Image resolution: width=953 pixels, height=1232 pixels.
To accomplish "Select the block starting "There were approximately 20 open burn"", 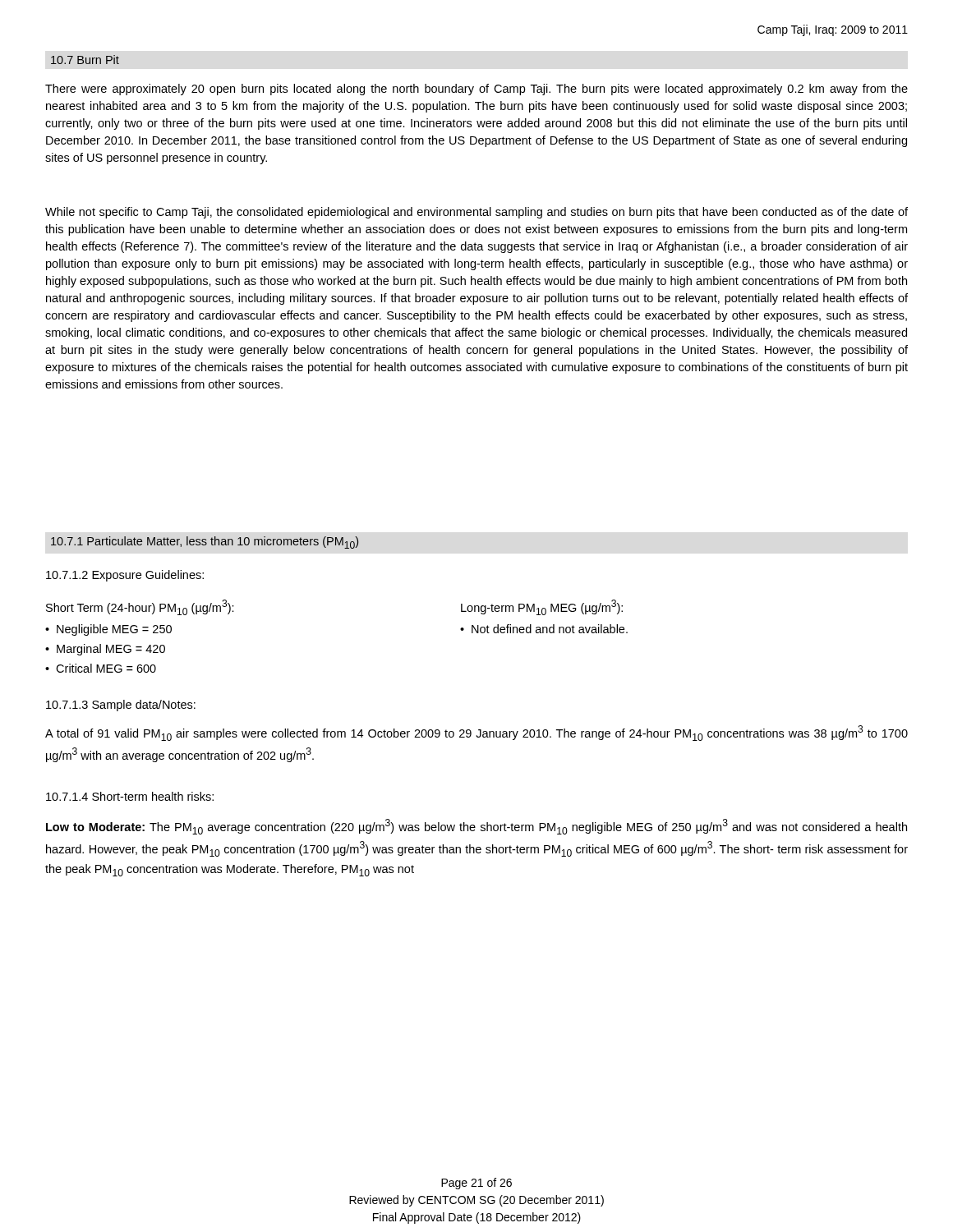I will tap(476, 123).
